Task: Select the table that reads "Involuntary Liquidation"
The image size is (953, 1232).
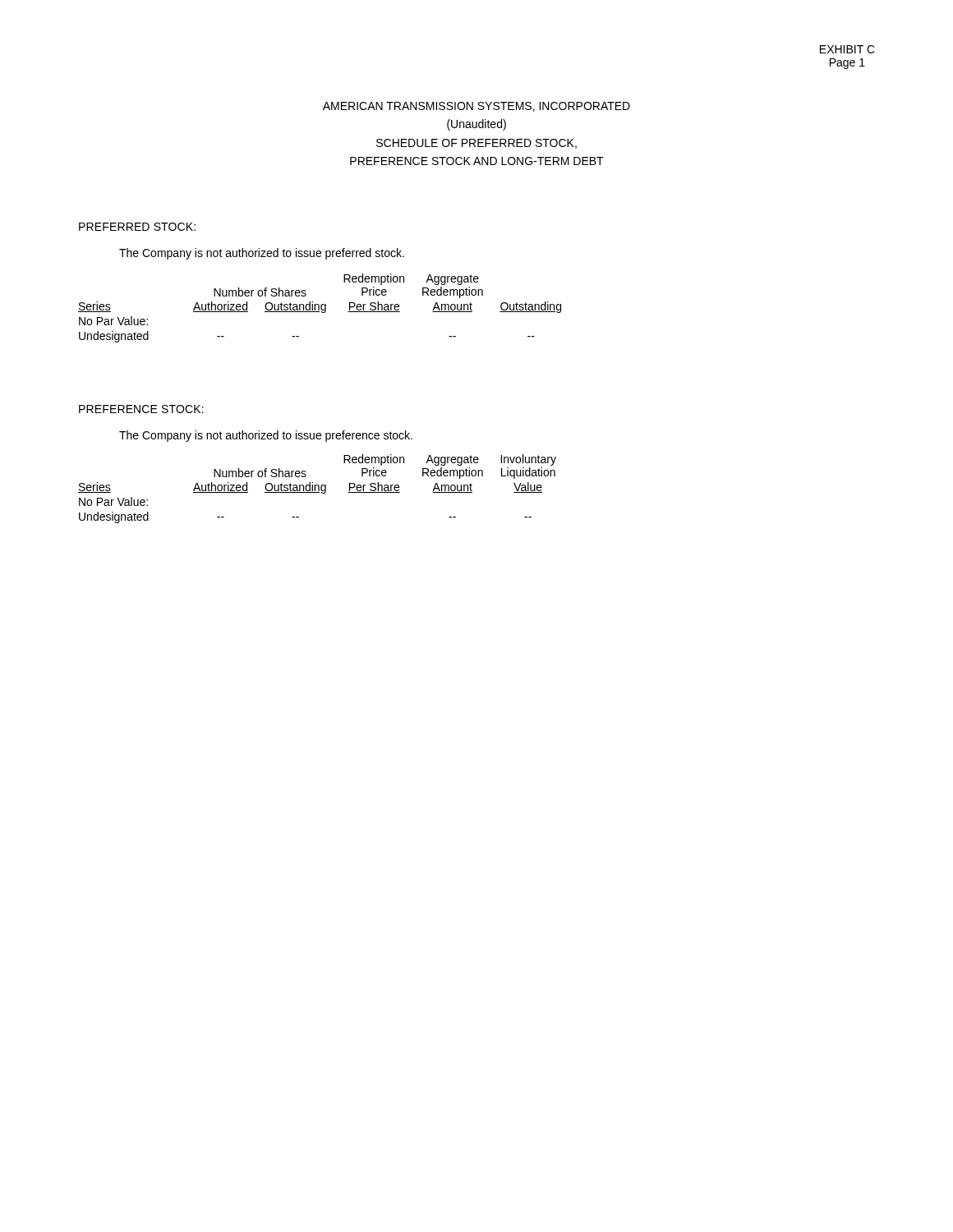Action: tap(321, 488)
